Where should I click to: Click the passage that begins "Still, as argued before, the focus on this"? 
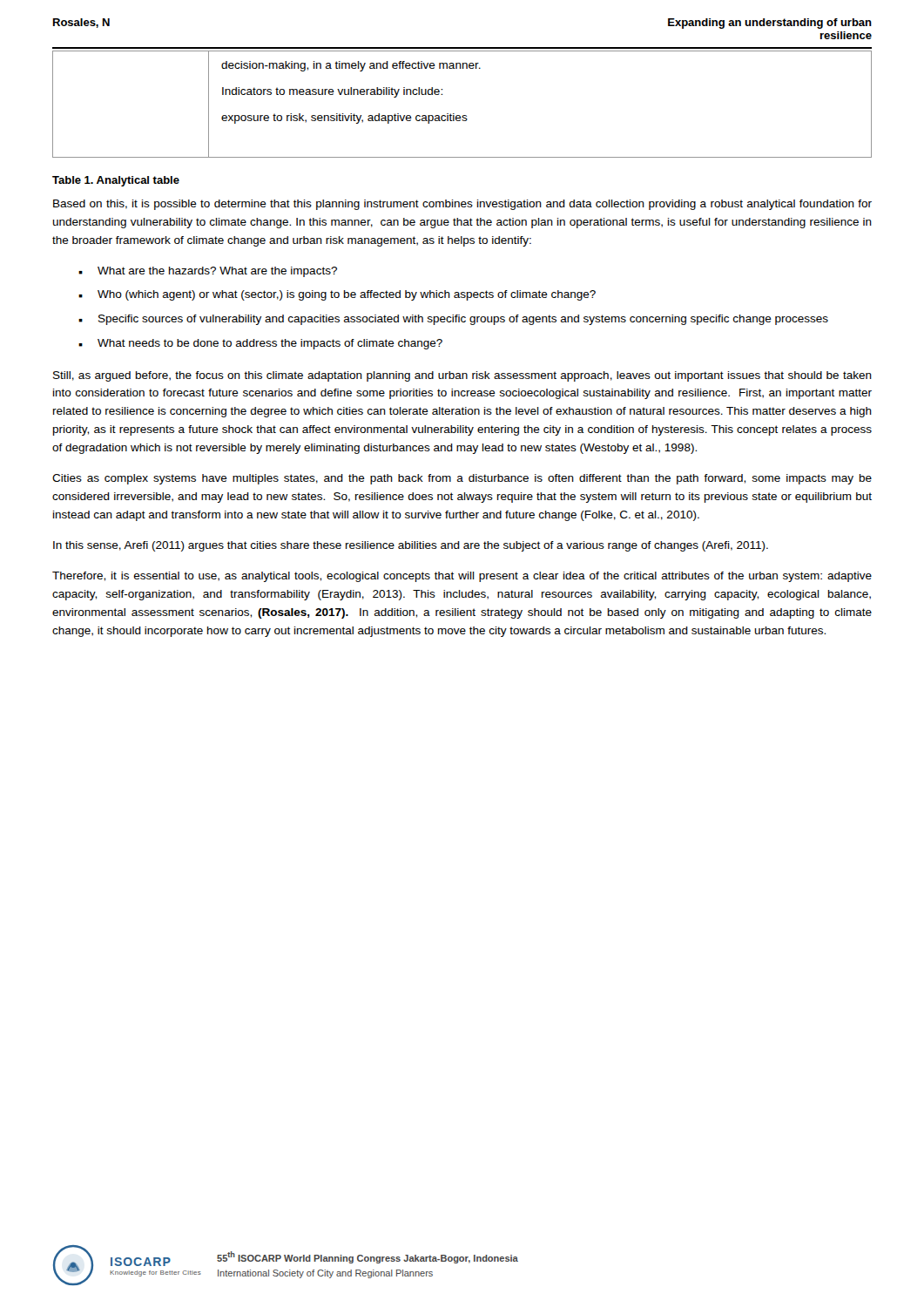coord(462,411)
